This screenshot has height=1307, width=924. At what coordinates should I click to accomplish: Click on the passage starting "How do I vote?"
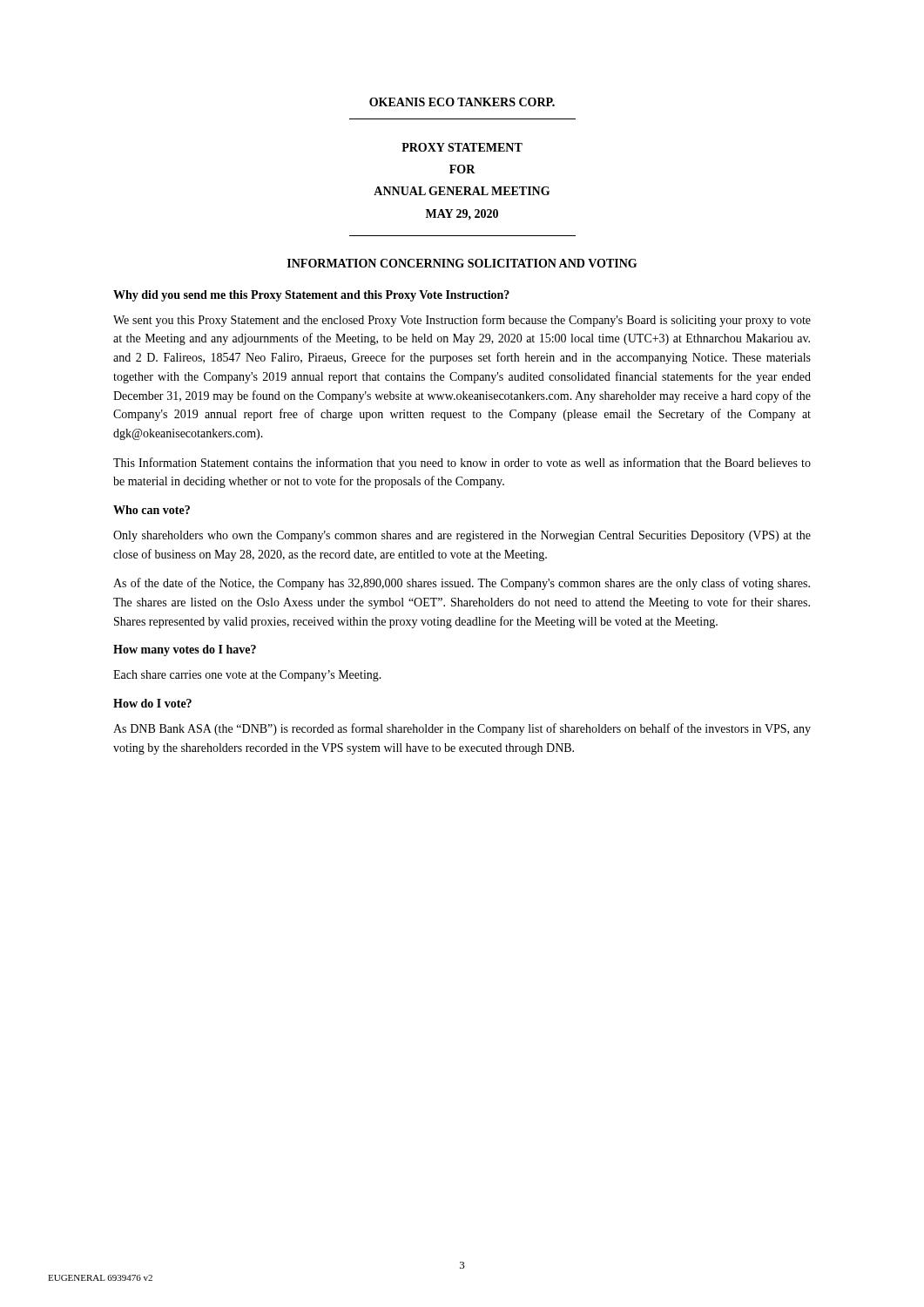[x=153, y=704]
